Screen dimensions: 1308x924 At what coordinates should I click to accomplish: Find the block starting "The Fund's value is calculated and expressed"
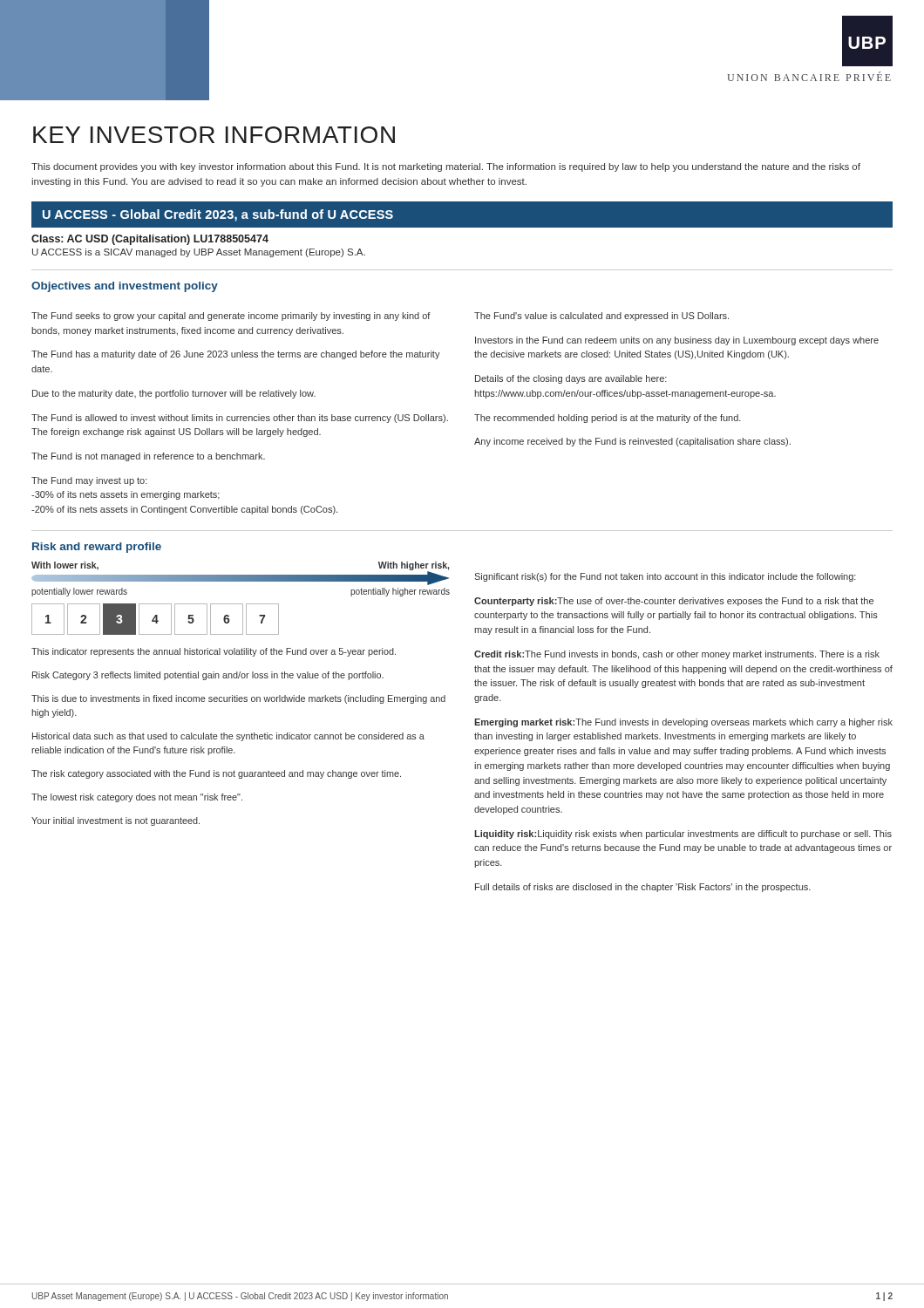(601, 317)
